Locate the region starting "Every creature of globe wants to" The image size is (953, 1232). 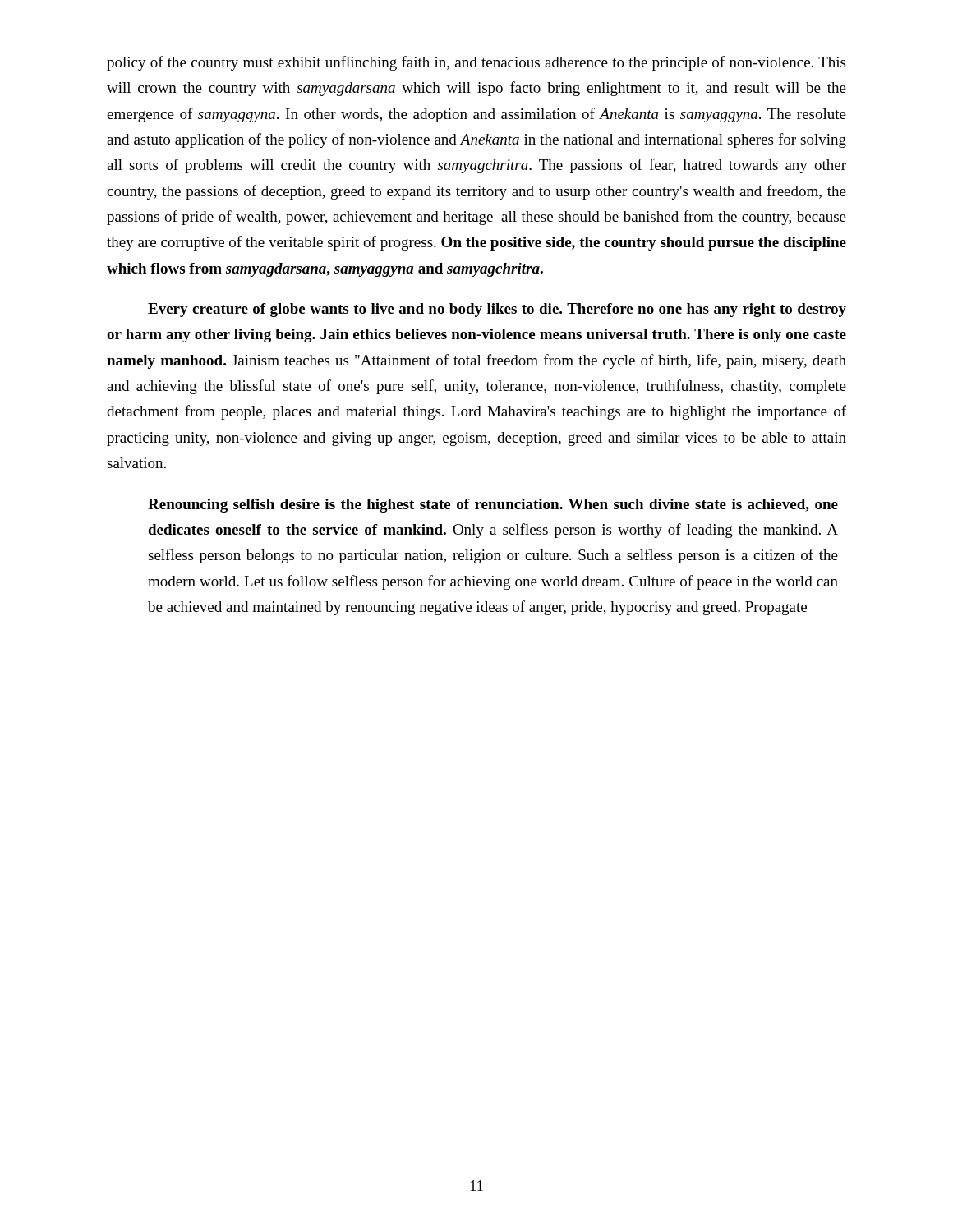pos(476,386)
